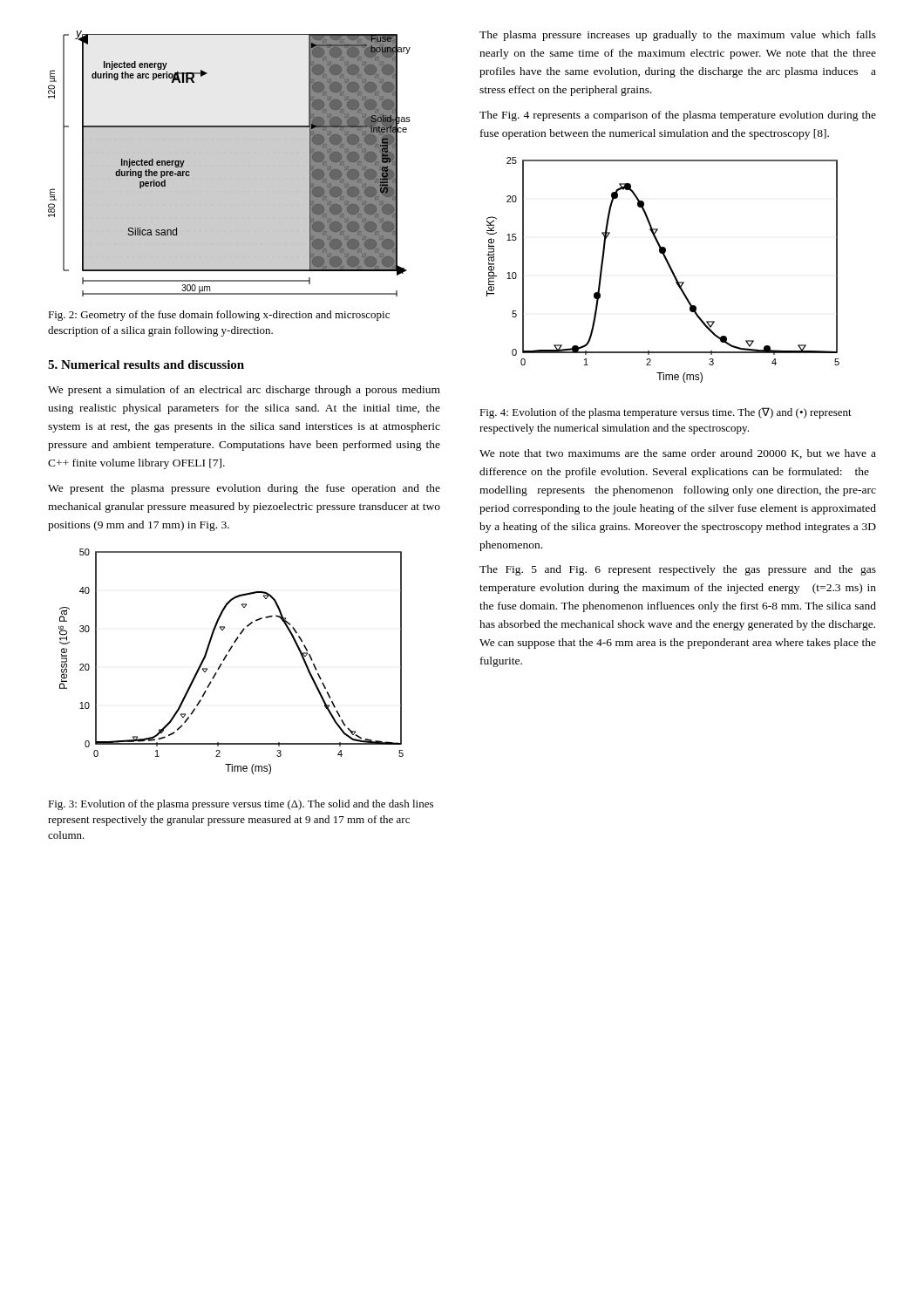This screenshot has height=1308, width=924.
Task: Point to the block beginning "We present the plasma pressure evolution"
Action: [x=244, y=506]
